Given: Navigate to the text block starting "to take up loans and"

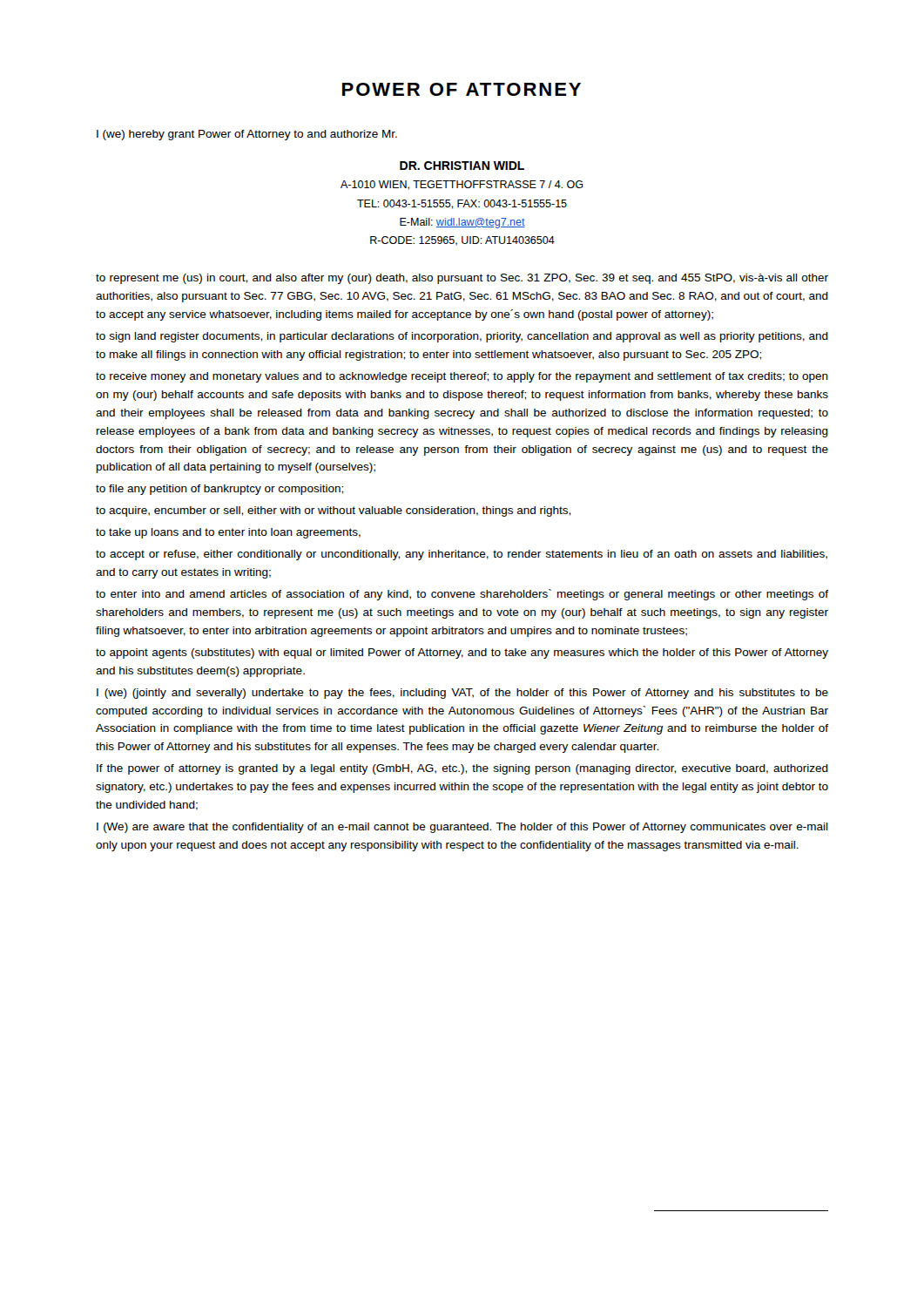Looking at the screenshot, I should [x=229, y=532].
